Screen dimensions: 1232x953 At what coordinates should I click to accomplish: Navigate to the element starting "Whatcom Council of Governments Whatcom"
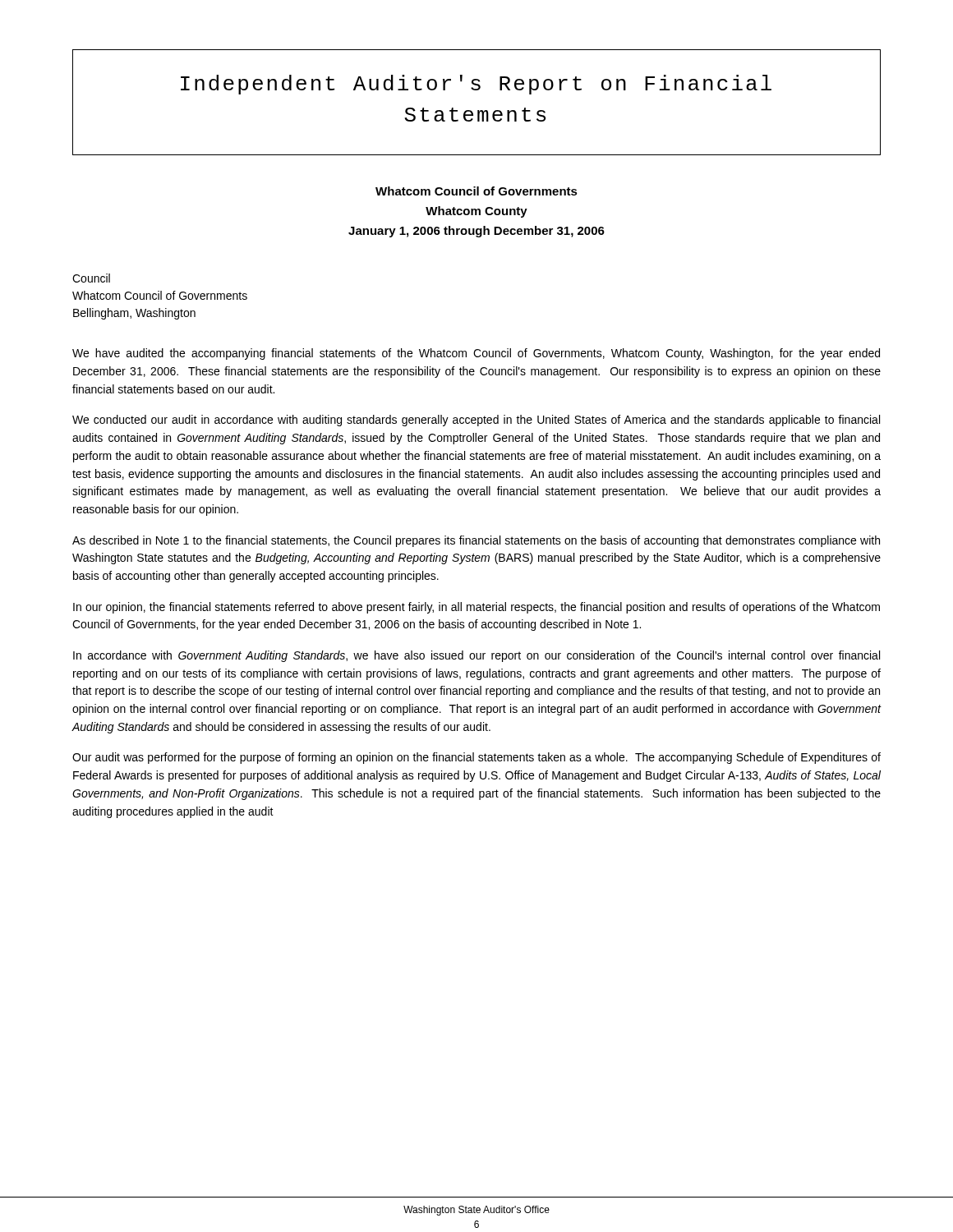[476, 211]
